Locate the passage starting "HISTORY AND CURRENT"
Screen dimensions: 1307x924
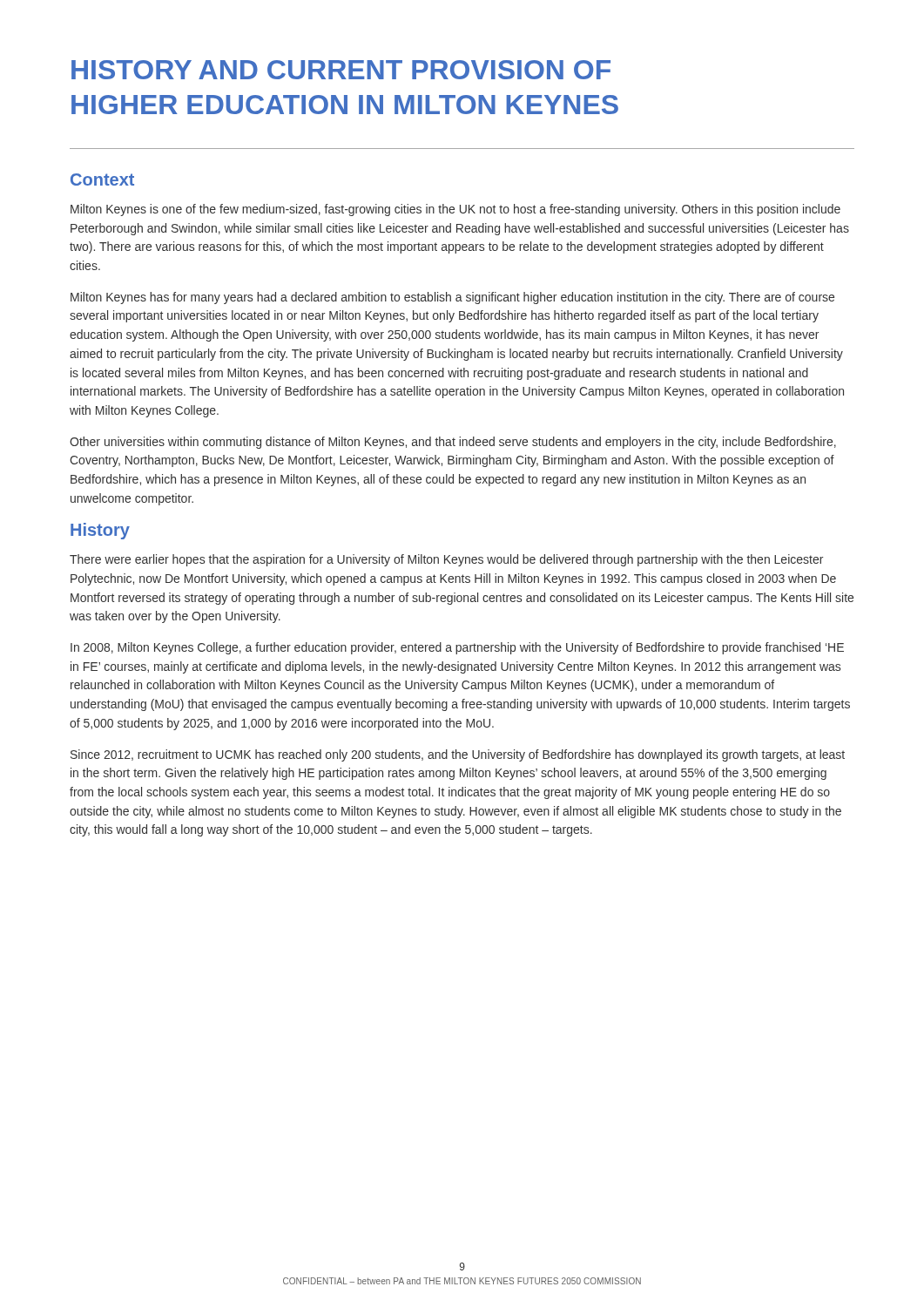coord(462,87)
